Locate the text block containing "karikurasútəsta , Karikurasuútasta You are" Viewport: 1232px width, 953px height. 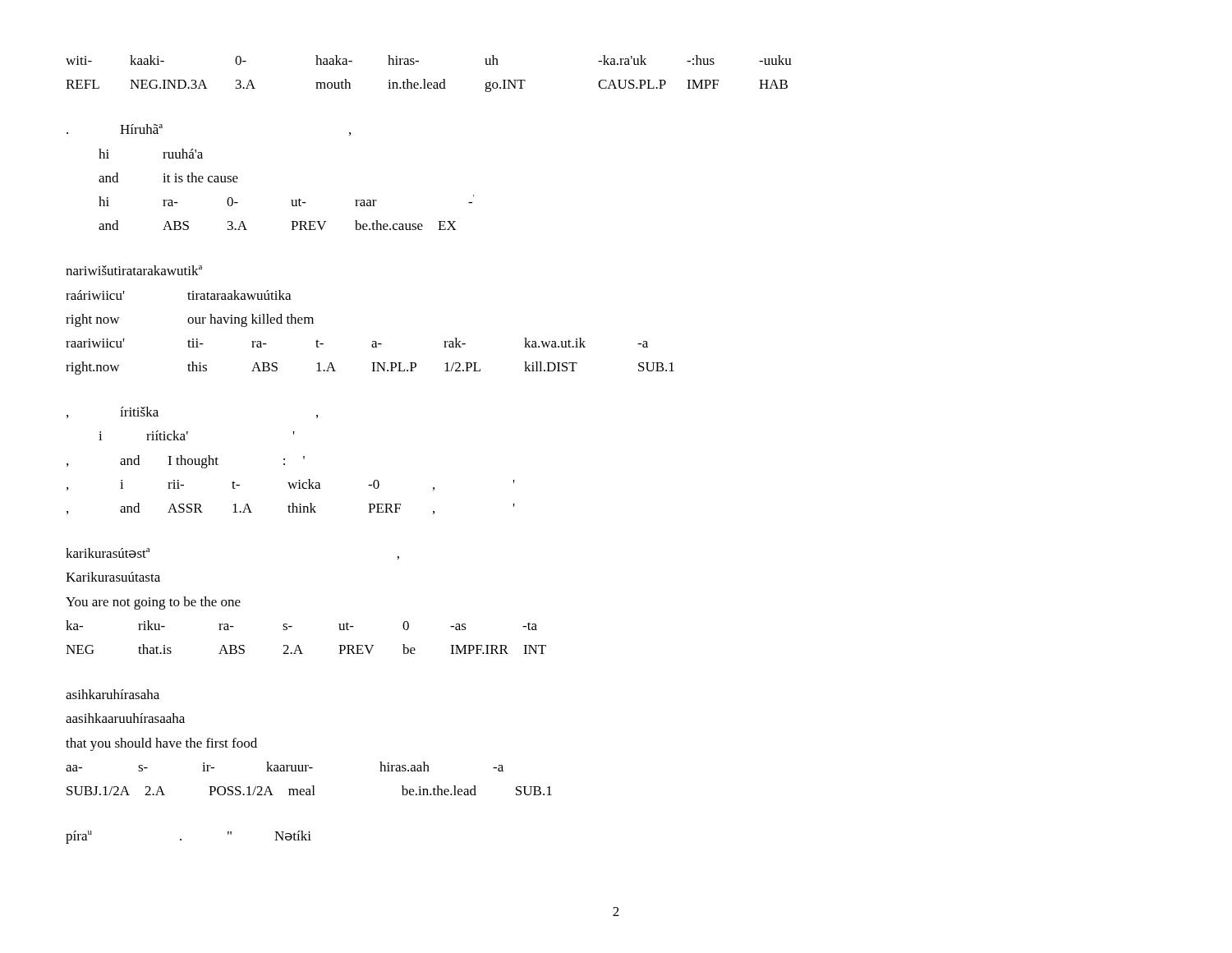(x=107, y=552)
